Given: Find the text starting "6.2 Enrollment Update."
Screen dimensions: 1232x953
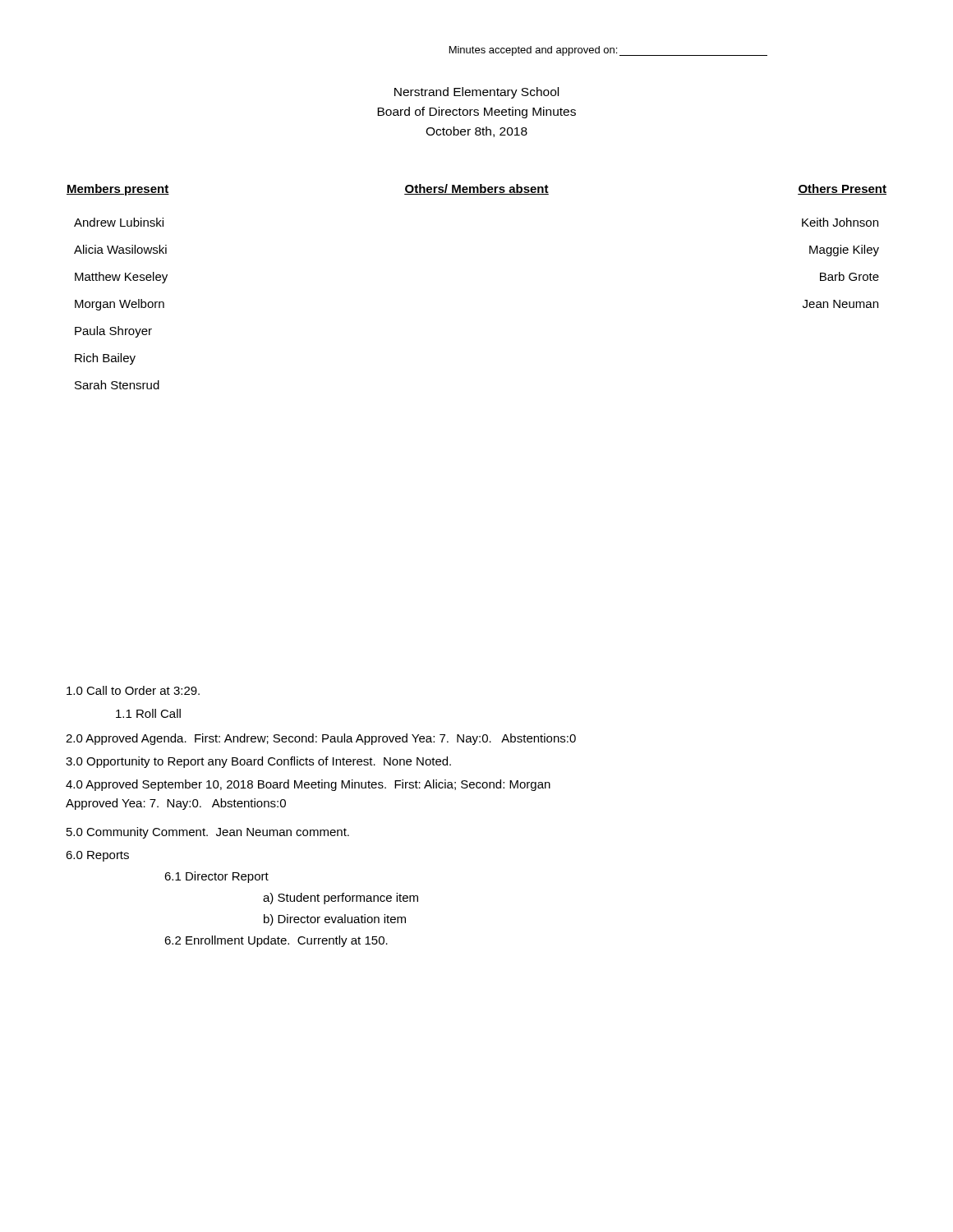Looking at the screenshot, I should (276, 940).
